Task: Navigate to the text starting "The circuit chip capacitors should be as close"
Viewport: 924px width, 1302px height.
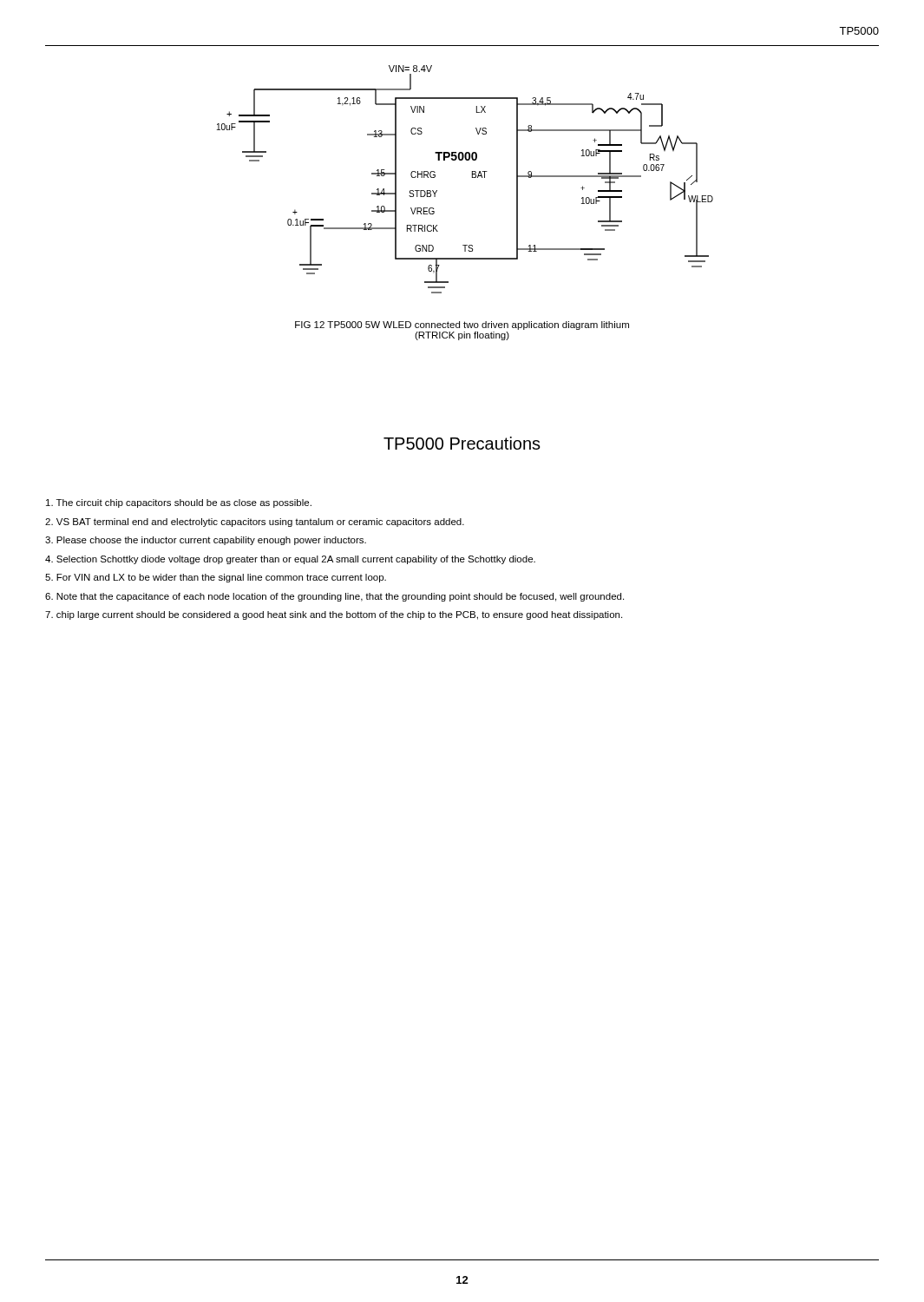Action: click(x=179, y=503)
